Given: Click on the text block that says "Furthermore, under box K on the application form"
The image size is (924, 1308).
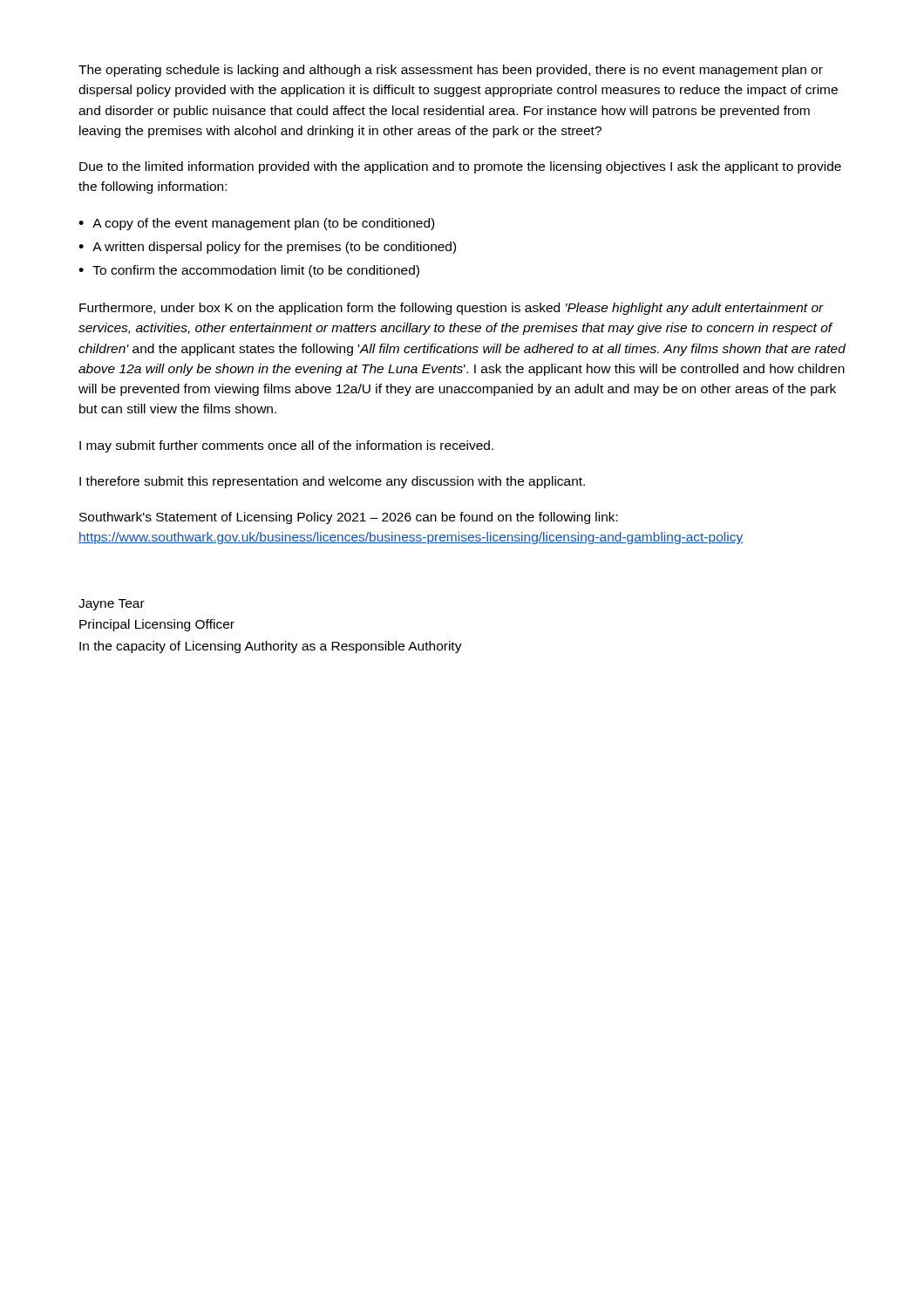Looking at the screenshot, I should click(x=462, y=358).
